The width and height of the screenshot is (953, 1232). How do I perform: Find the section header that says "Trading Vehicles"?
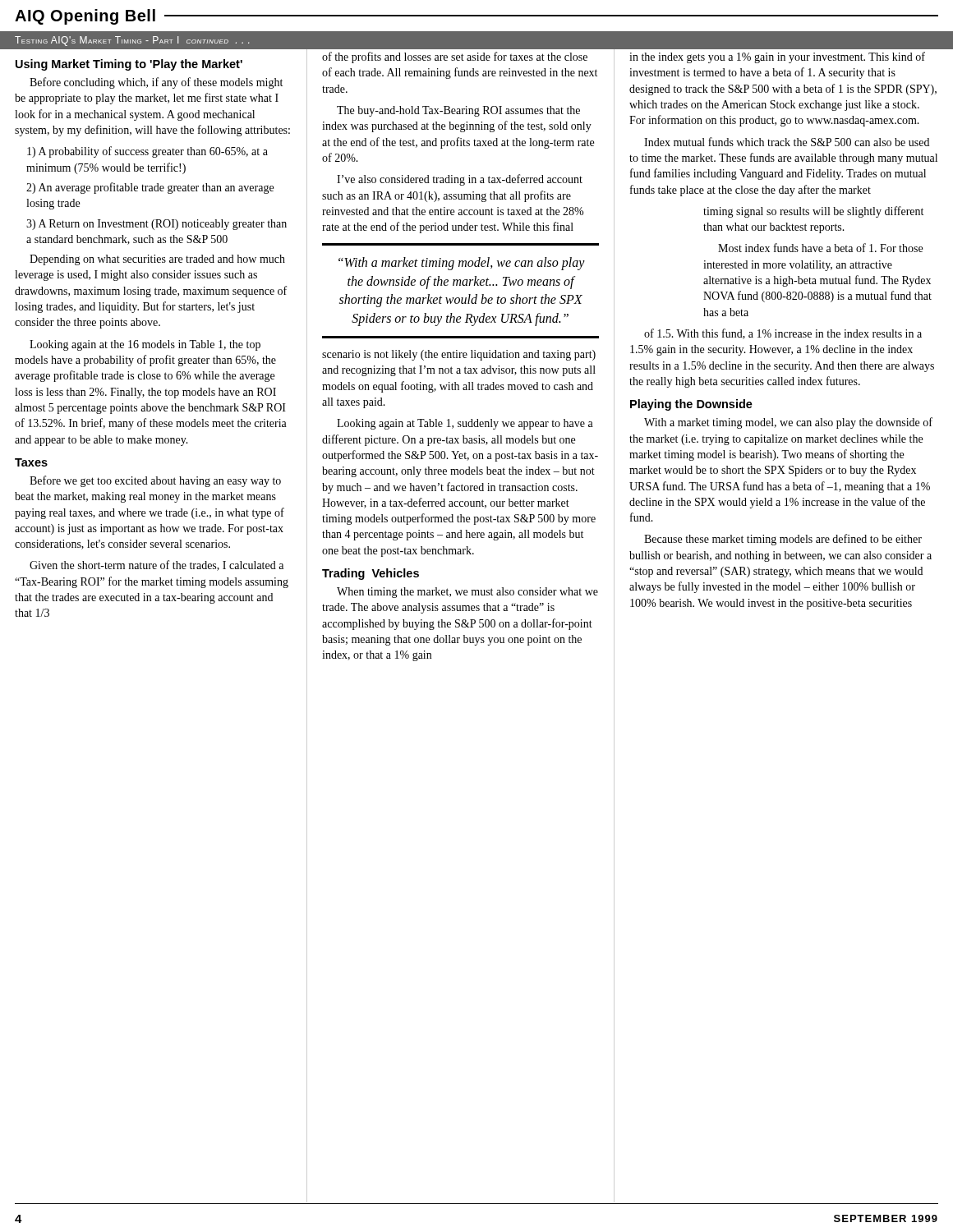point(371,573)
